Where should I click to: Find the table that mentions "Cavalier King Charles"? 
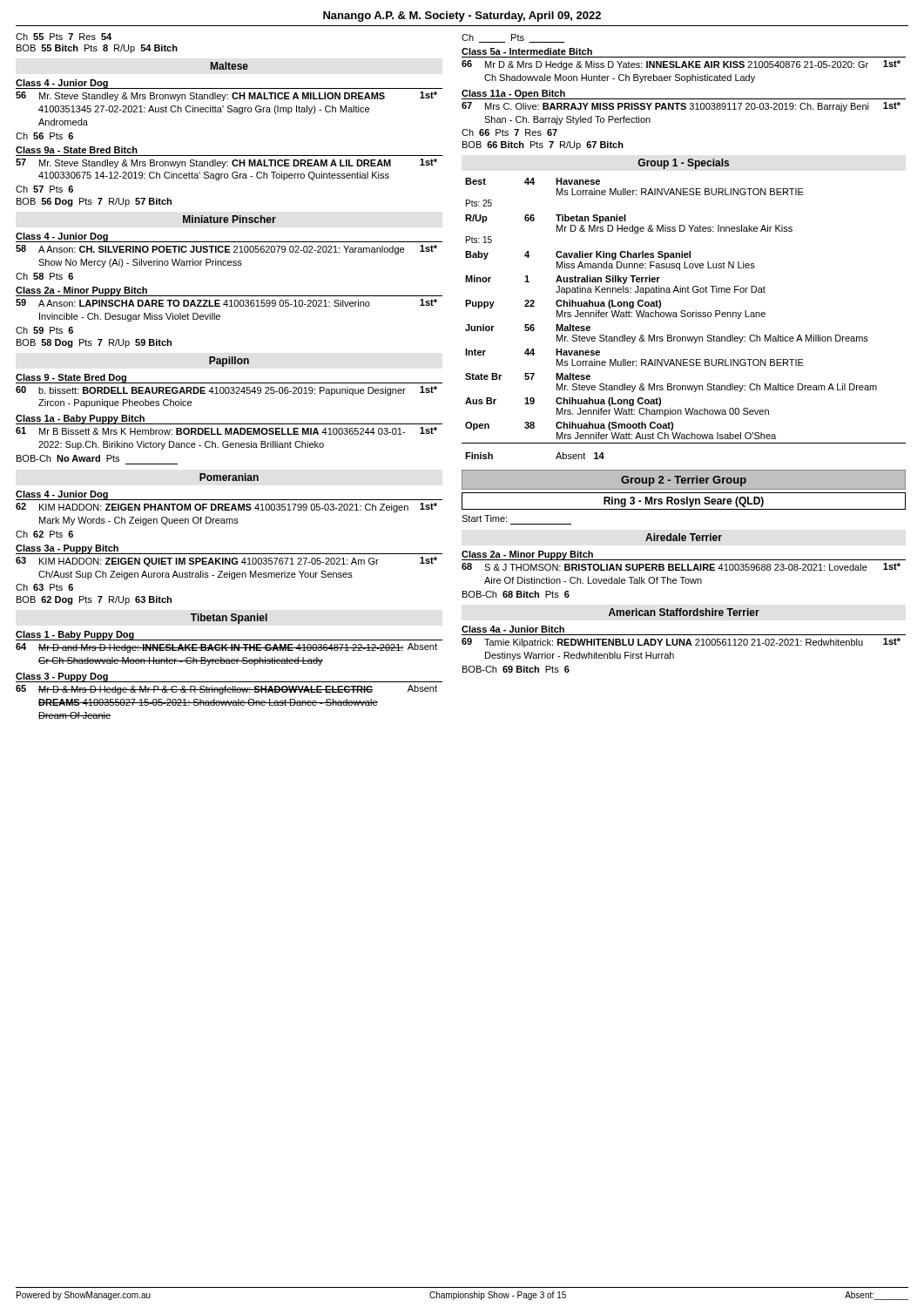coord(684,319)
